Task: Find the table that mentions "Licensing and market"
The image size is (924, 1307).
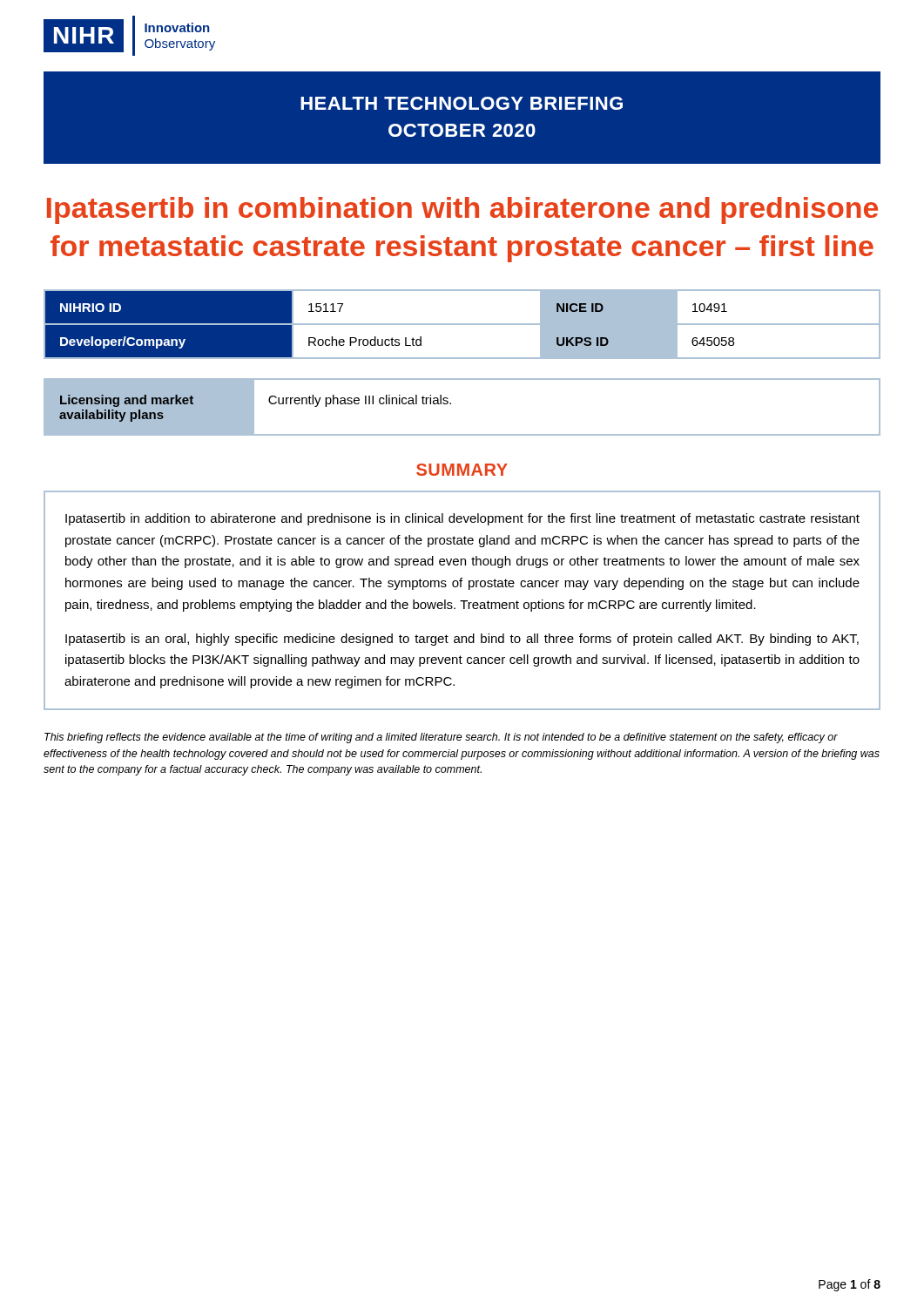Action: tap(462, 407)
